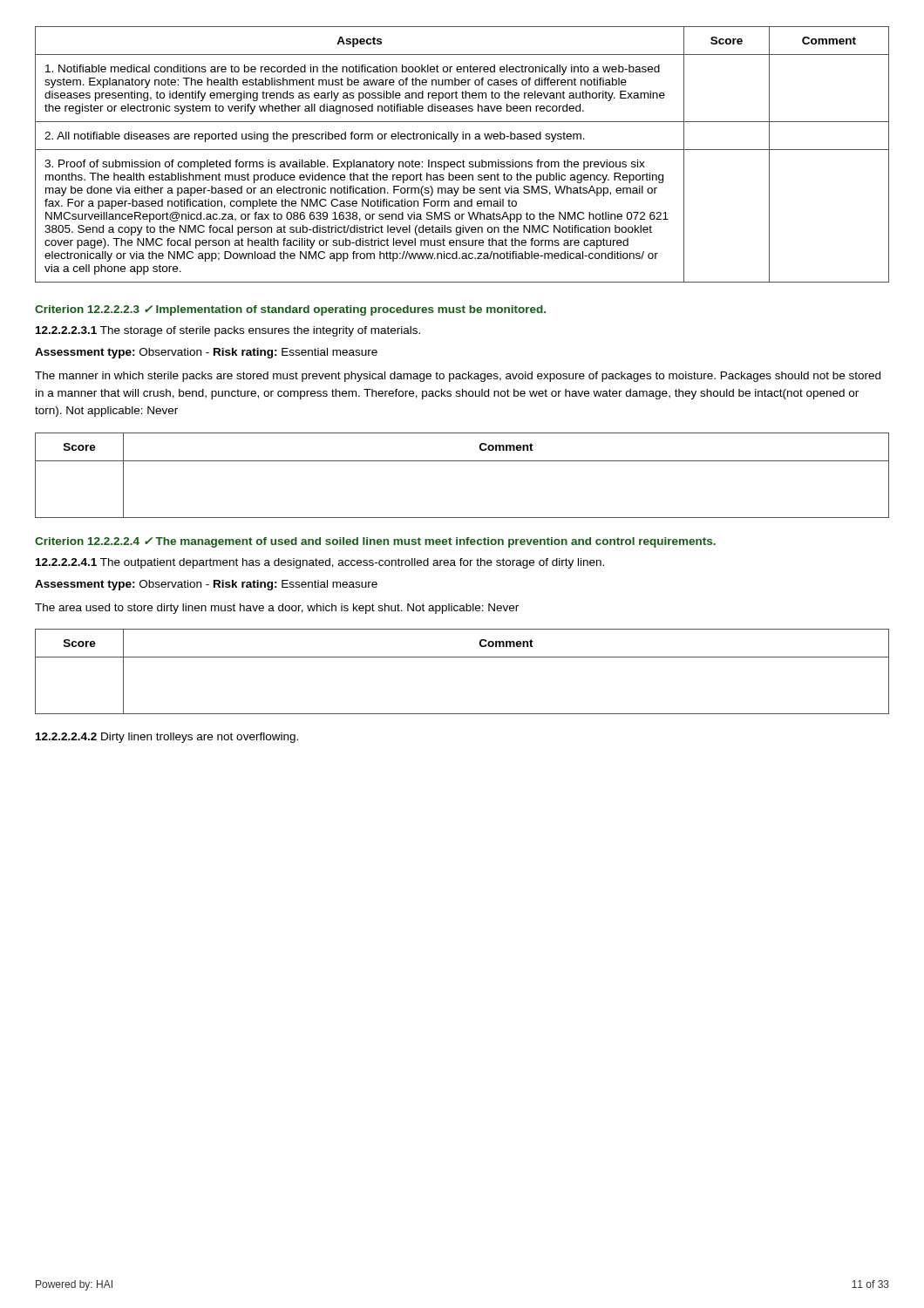Click on the table containing "3. Proof of submission of"
The width and height of the screenshot is (924, 1308).
[462, 154]
